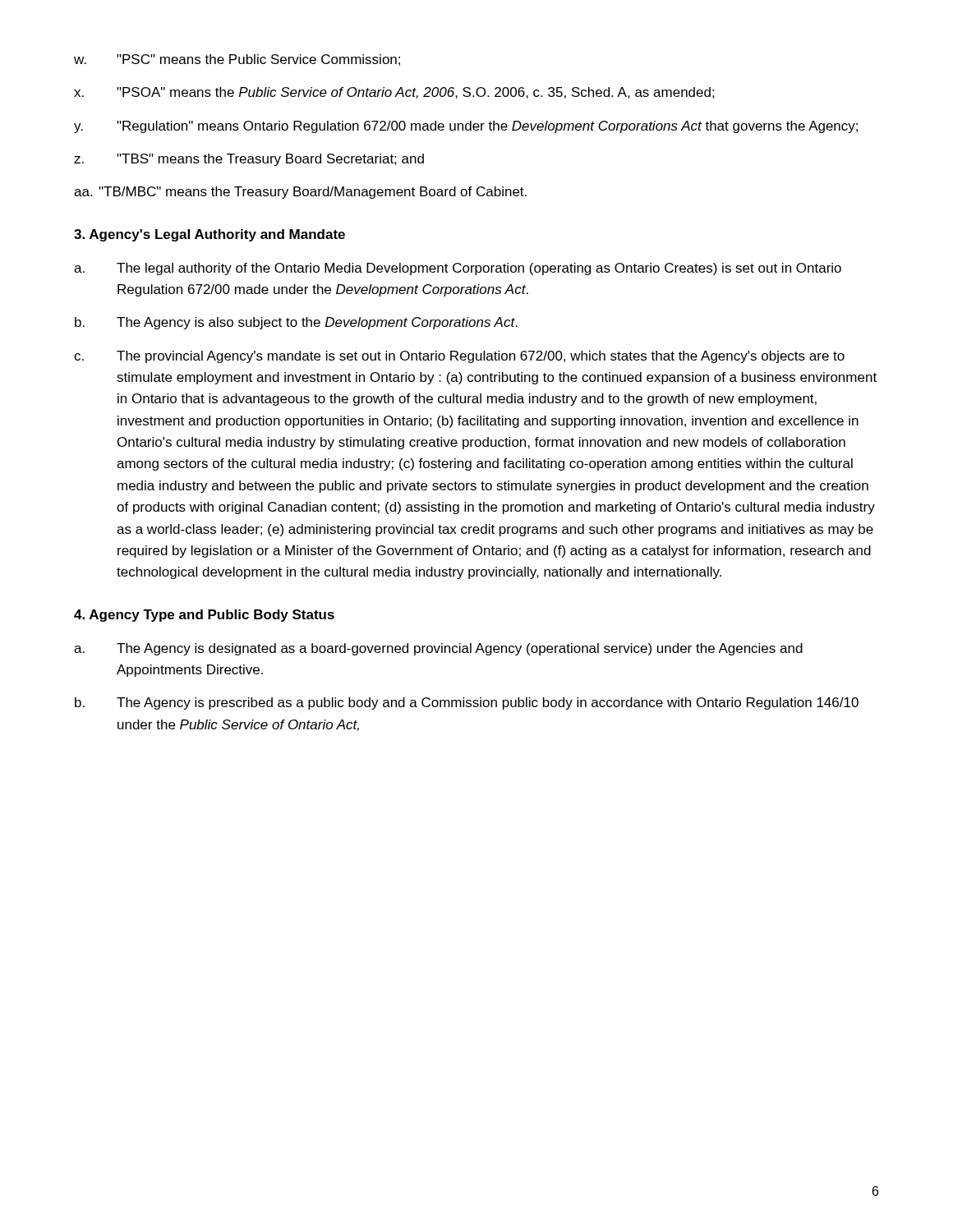
Task: Locate the list item containing "w. "PSC" means the Public Service Commission;"
Action: 237,60
